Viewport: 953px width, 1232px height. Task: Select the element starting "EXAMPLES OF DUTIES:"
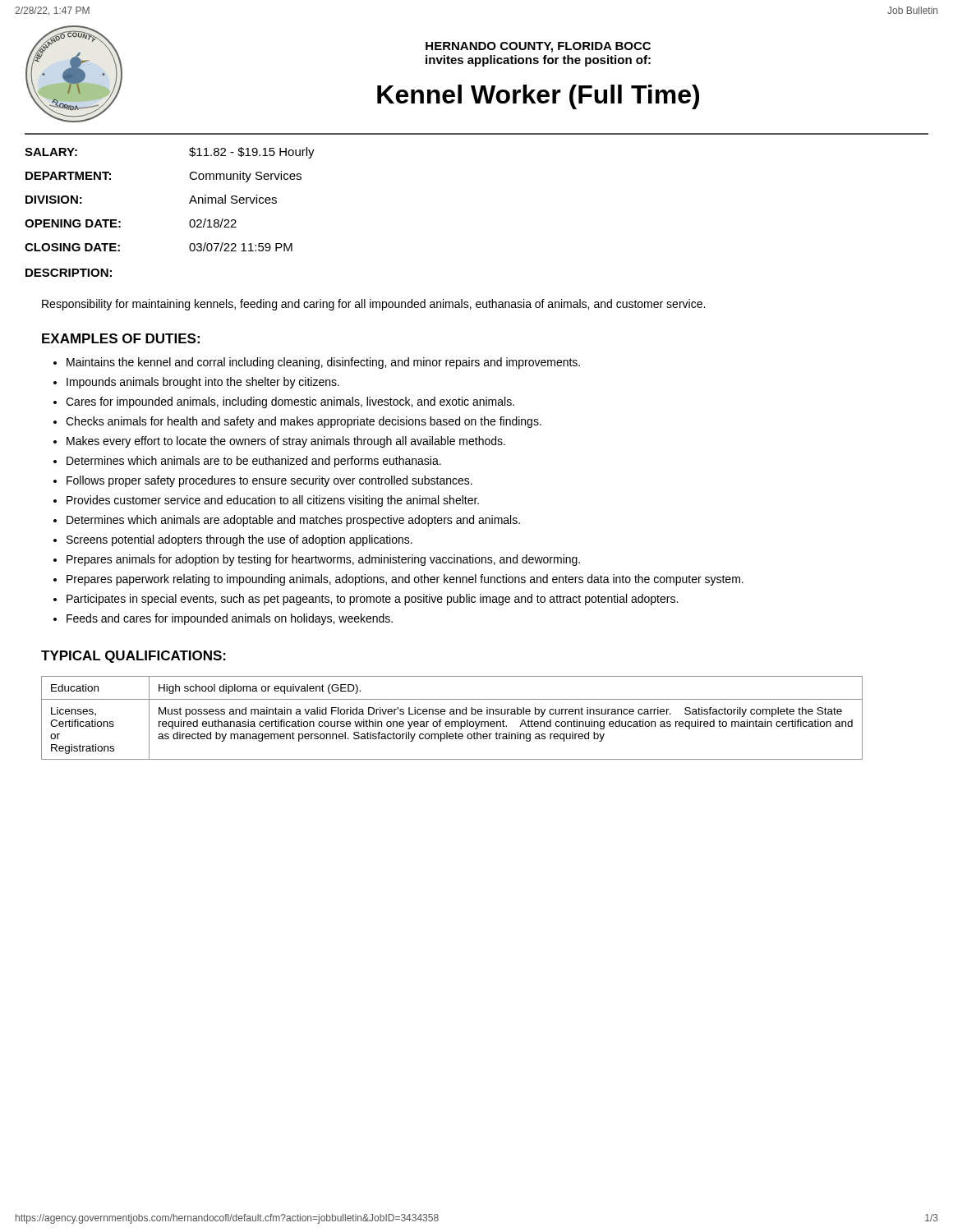121,339
